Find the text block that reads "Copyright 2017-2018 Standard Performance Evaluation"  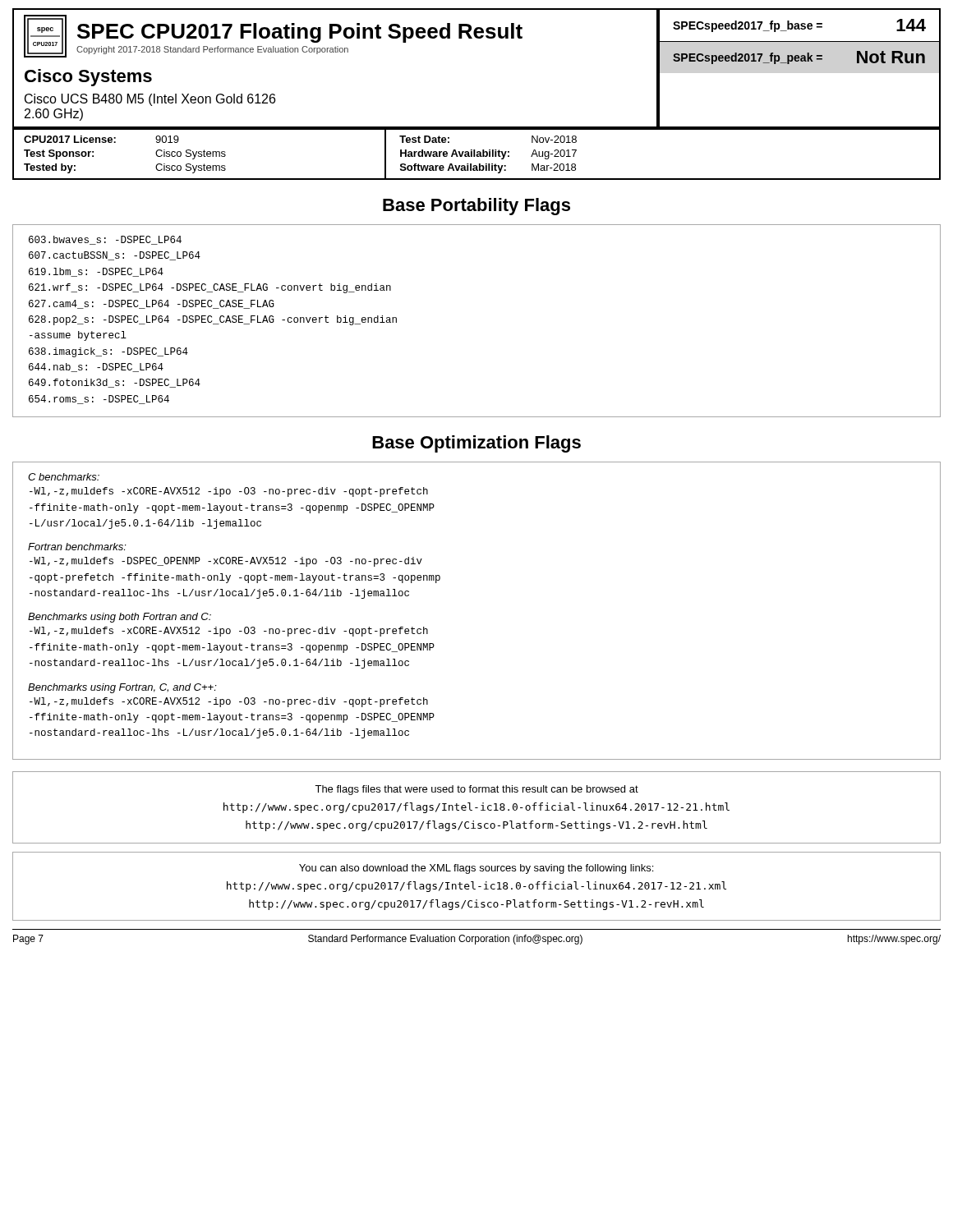click(x=213, y=49)
